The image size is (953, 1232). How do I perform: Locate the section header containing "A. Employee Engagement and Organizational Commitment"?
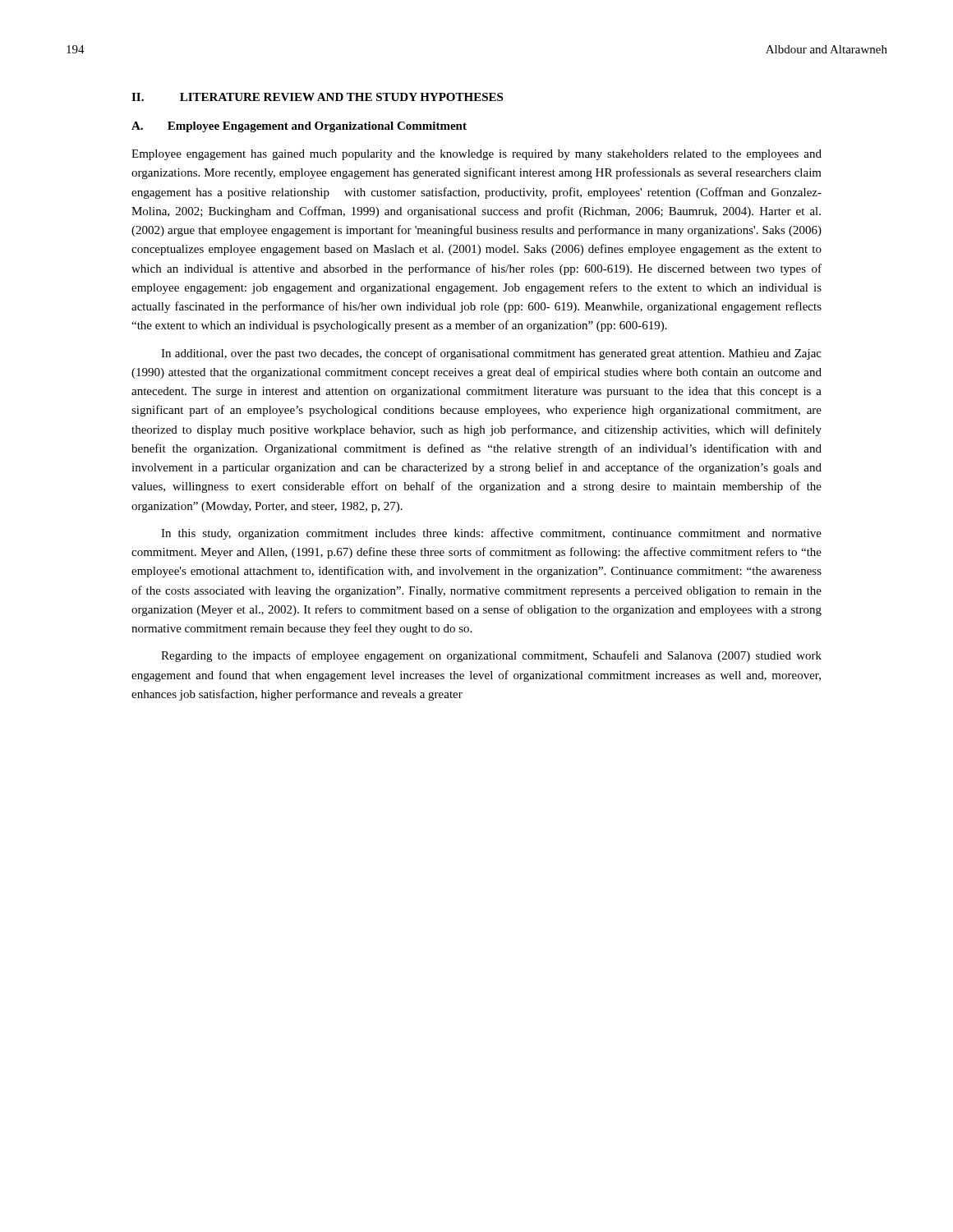coord(299,126)
